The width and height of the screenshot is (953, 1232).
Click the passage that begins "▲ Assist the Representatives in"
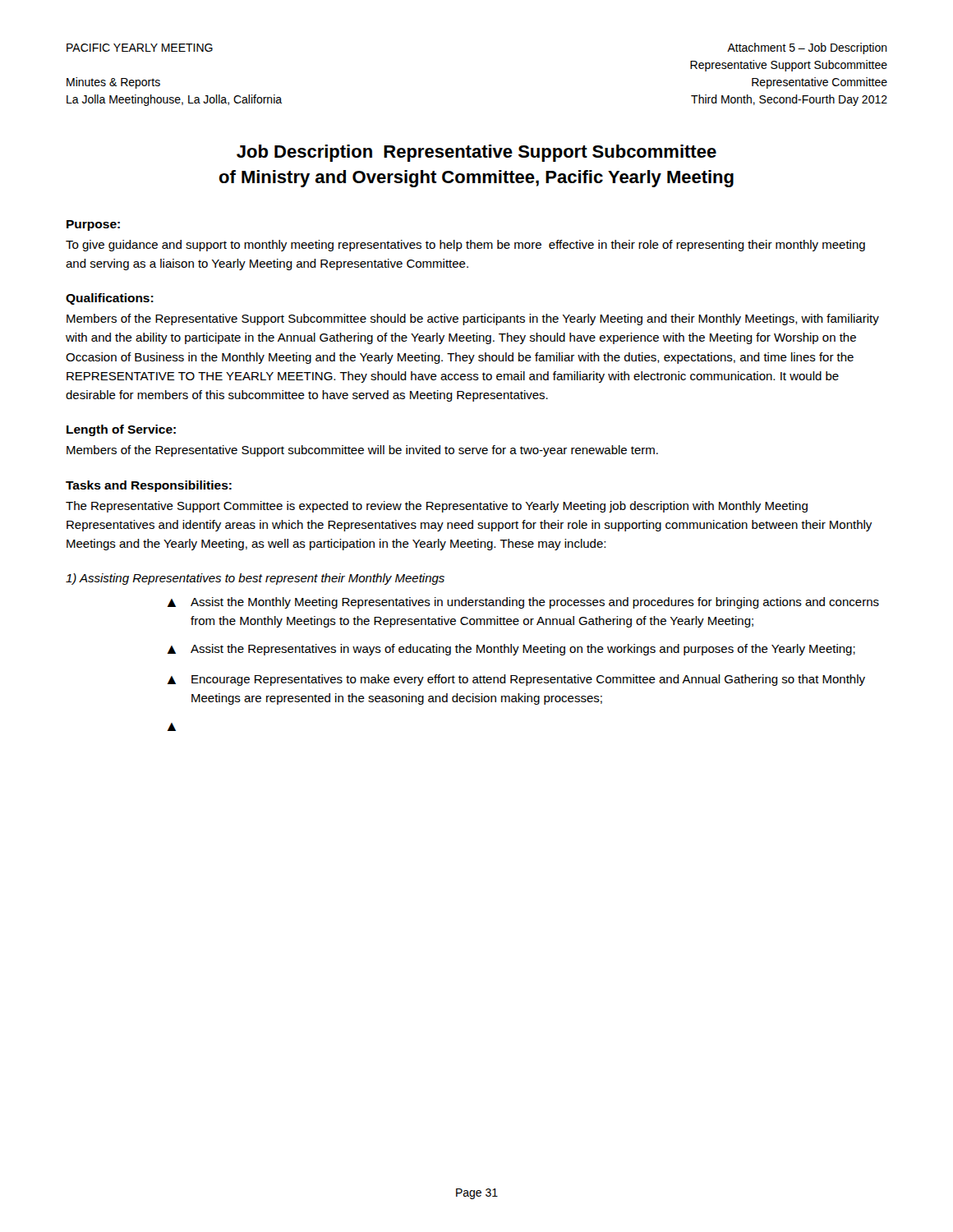pyautogui.click(x=526, y=650)
